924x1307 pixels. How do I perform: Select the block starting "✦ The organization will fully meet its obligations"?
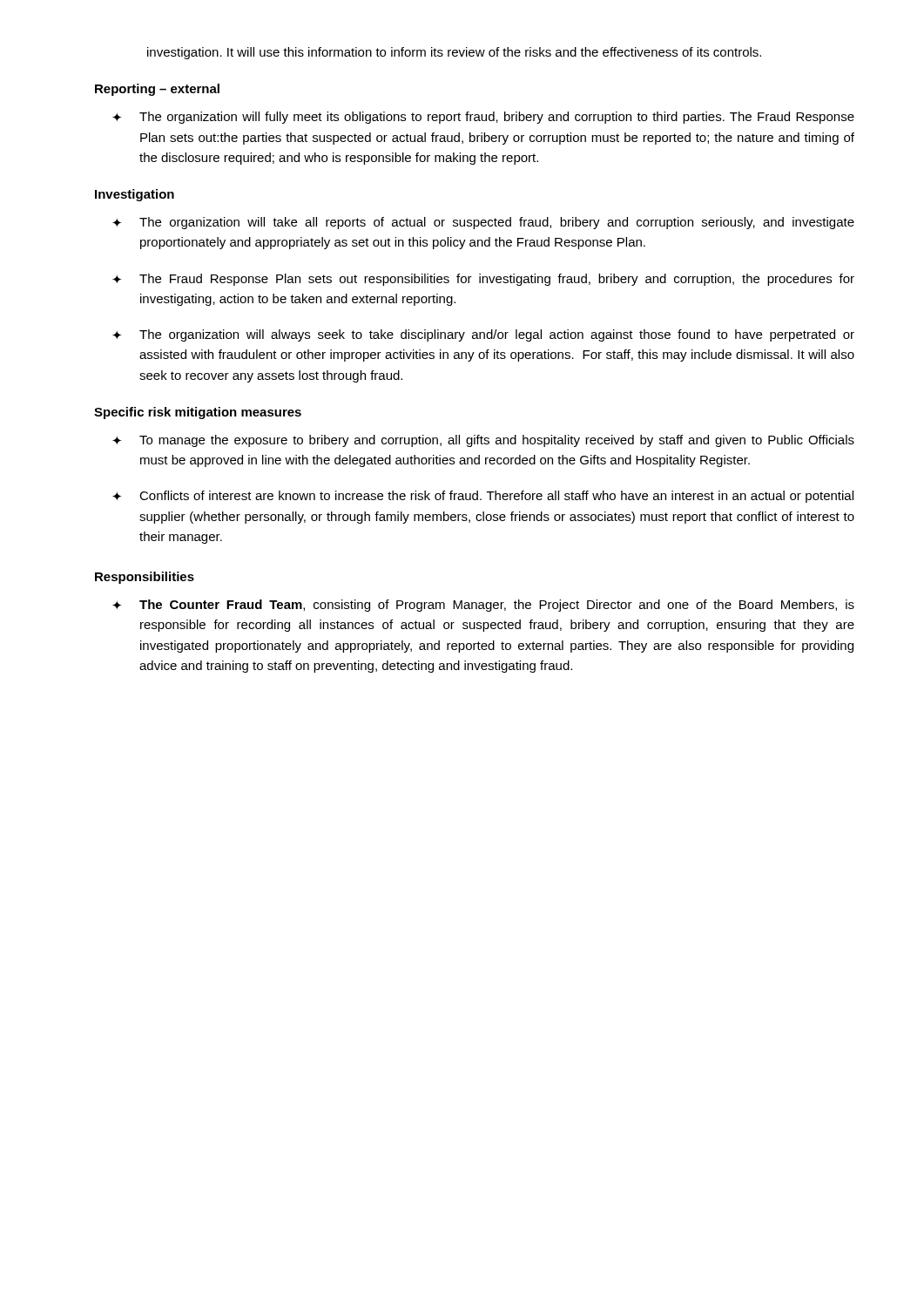pos(483,137)
